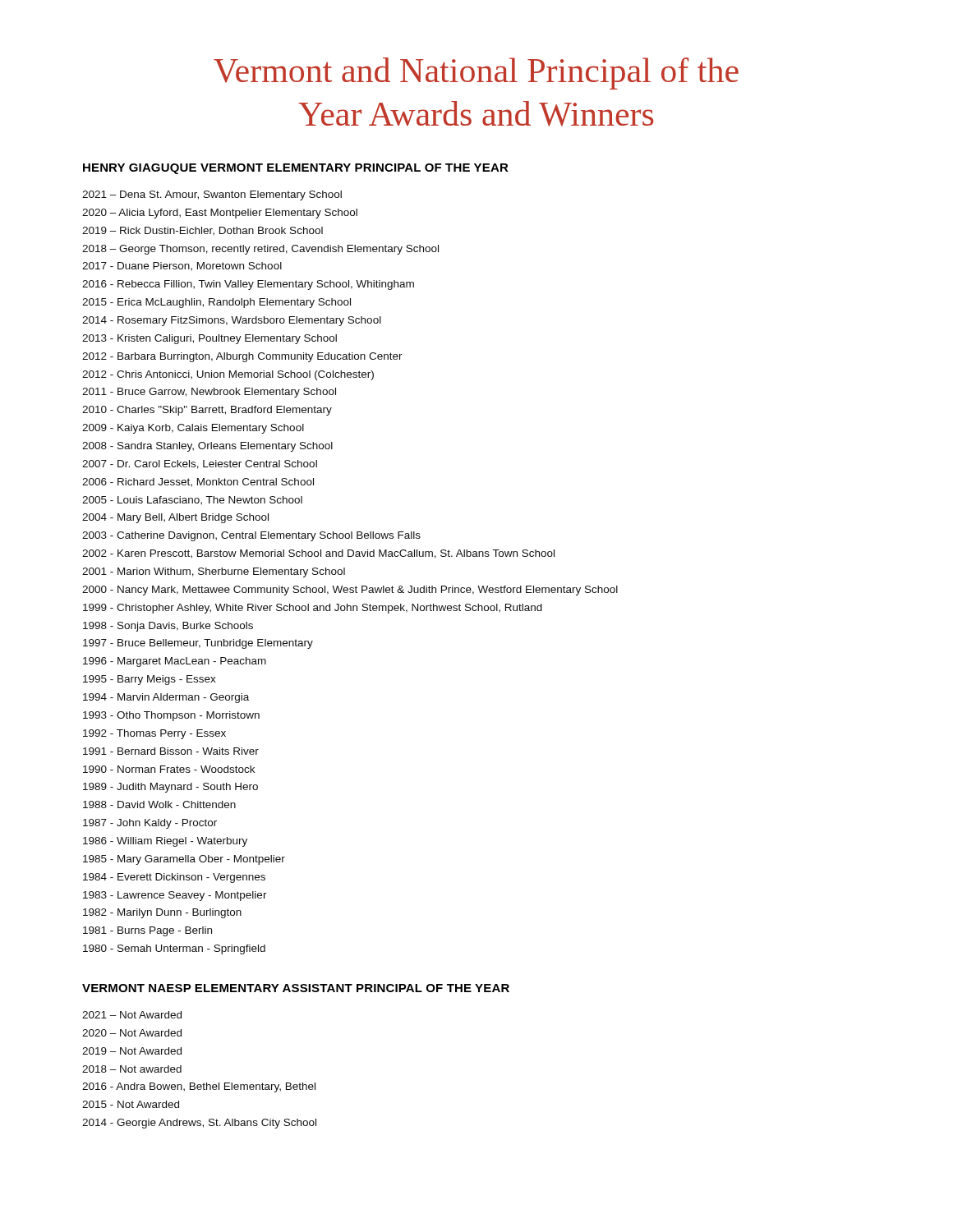953x1232 pixels.
Task: Point to the block beginning "1998 - Sonja"
Action: 168,627
